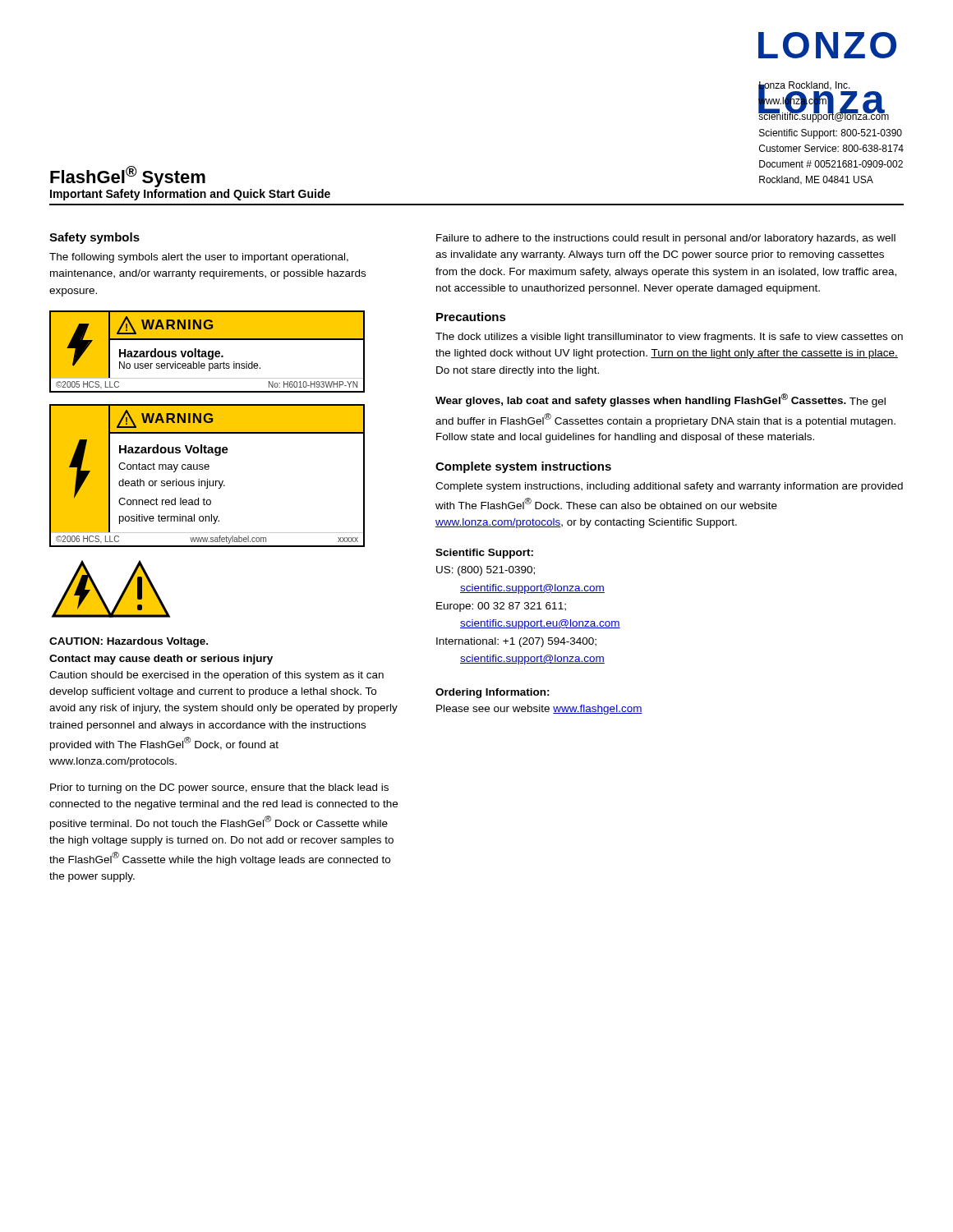
Task: Navigate to the text starting "Prior to turning on the DC"
Action: [x=224, y=831]
